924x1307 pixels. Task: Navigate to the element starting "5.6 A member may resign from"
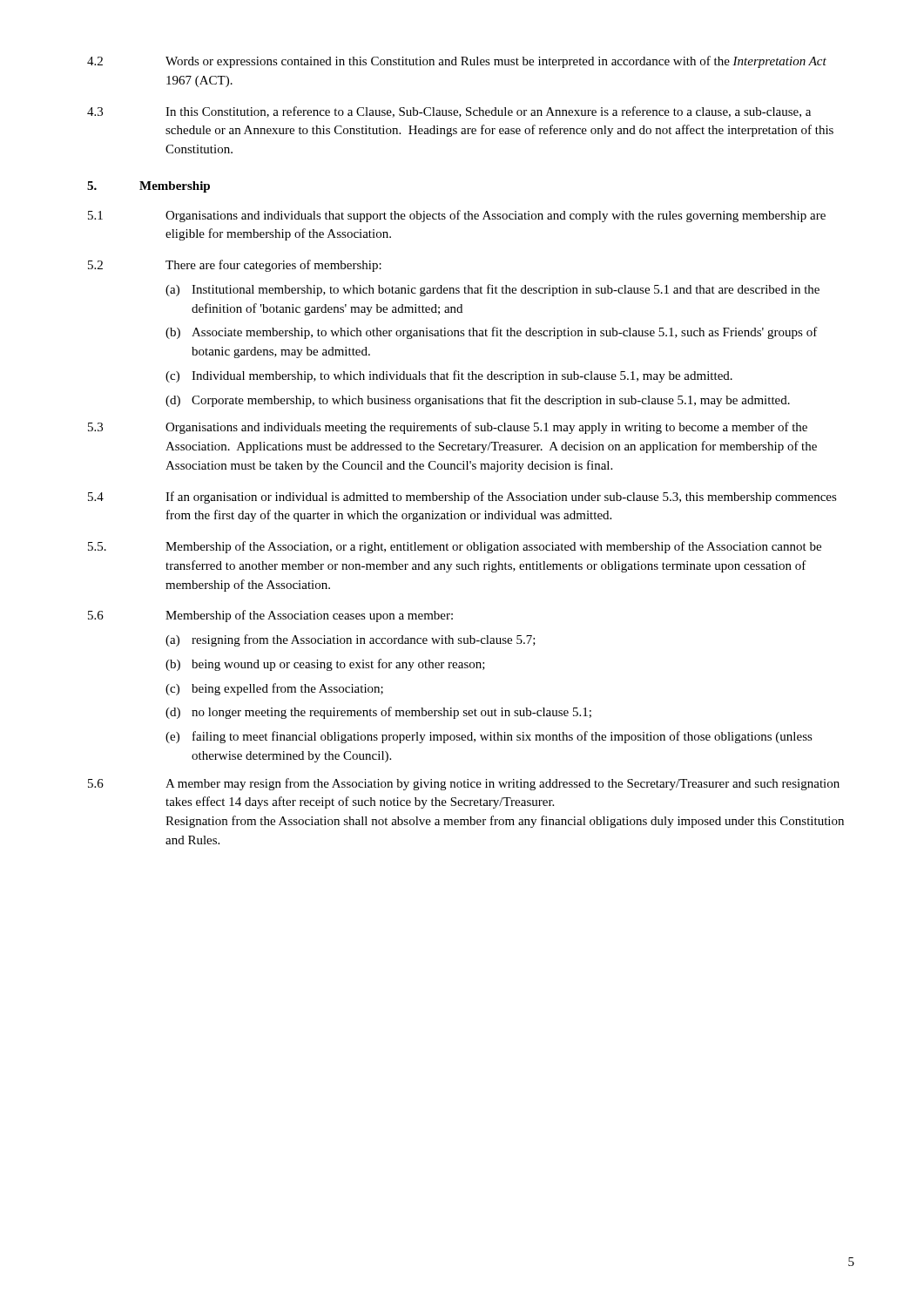tap(471, 812)
